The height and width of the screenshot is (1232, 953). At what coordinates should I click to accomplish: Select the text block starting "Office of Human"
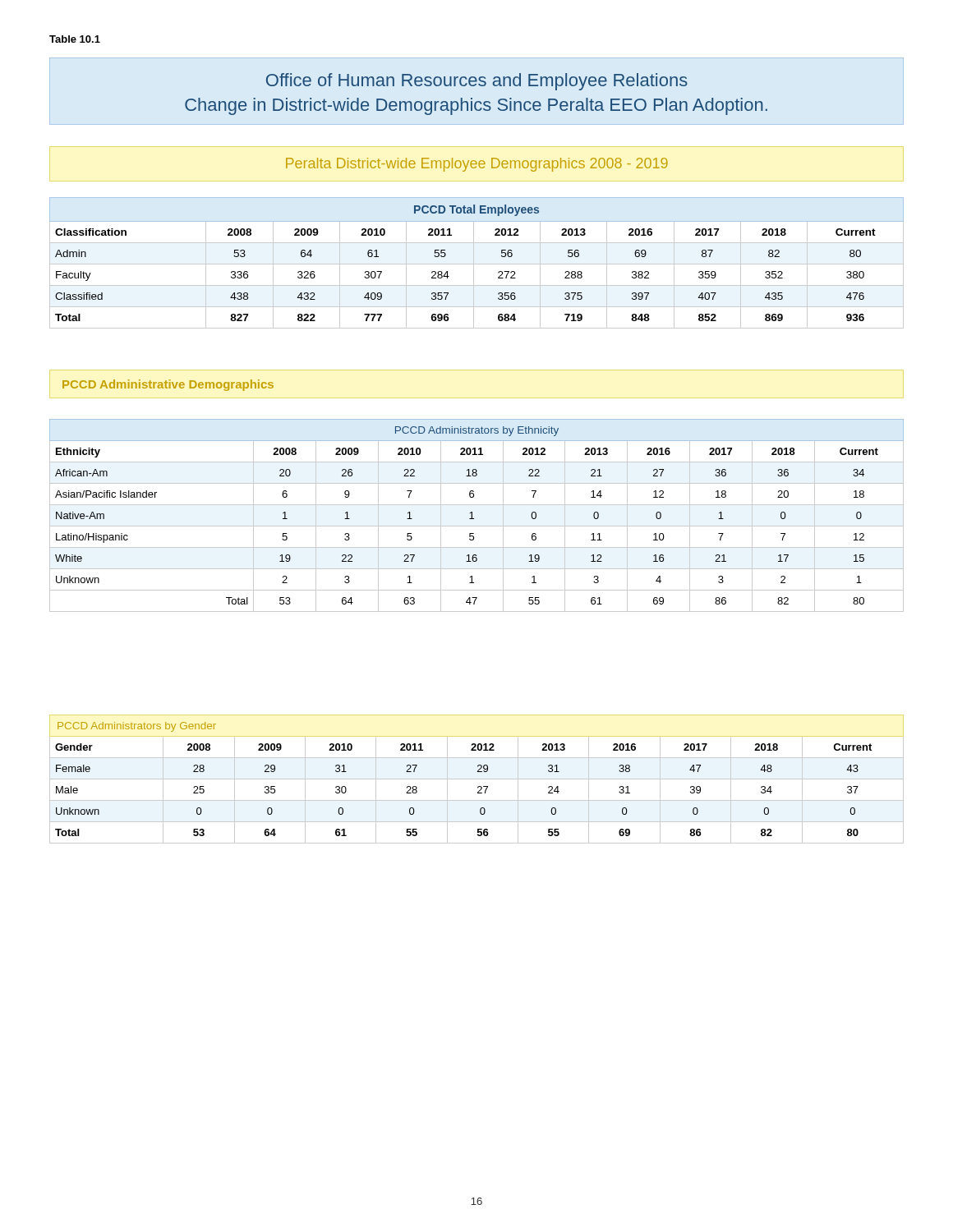click(x=476, y=93)
